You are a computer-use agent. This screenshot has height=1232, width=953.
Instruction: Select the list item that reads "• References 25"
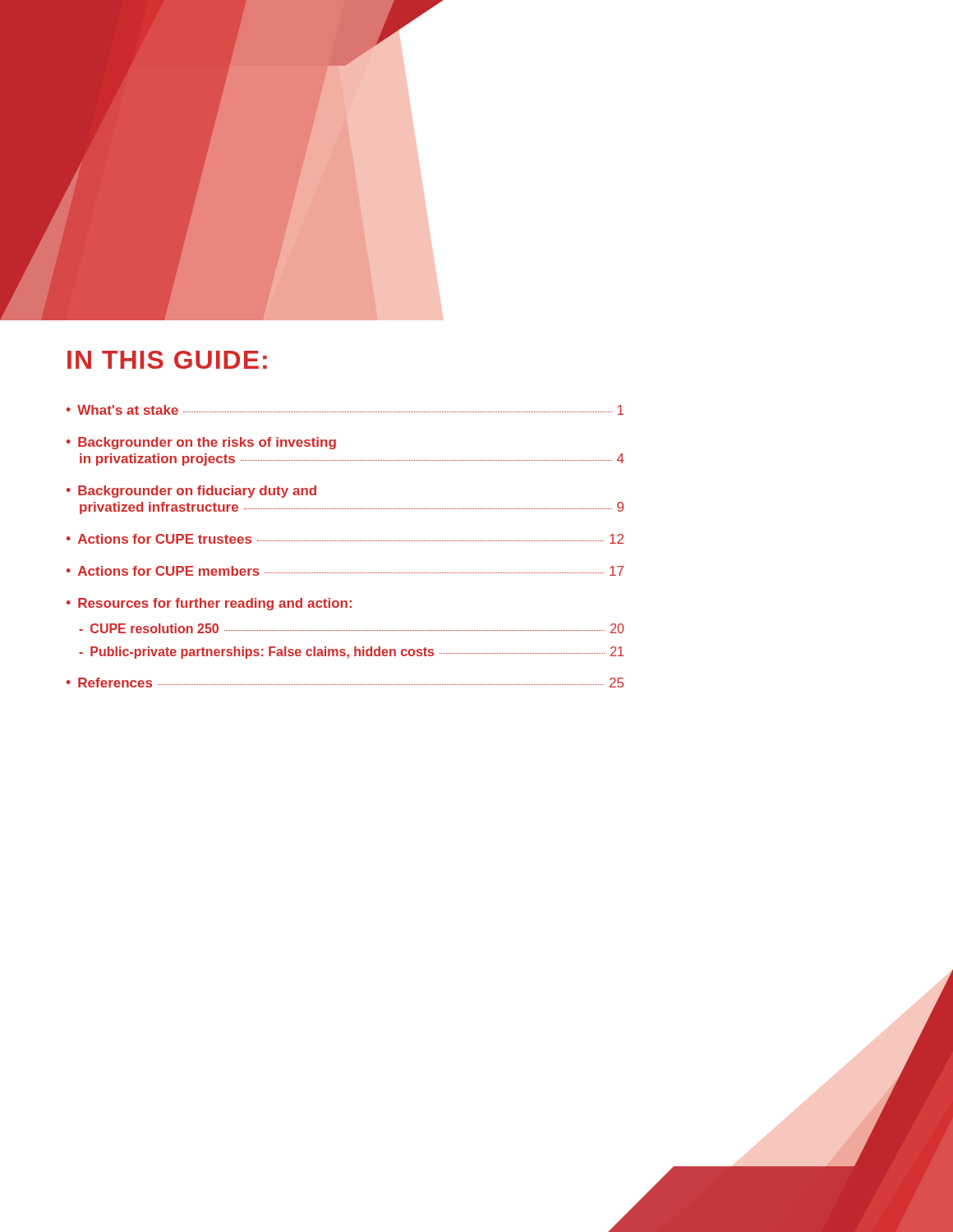point(345,683)
